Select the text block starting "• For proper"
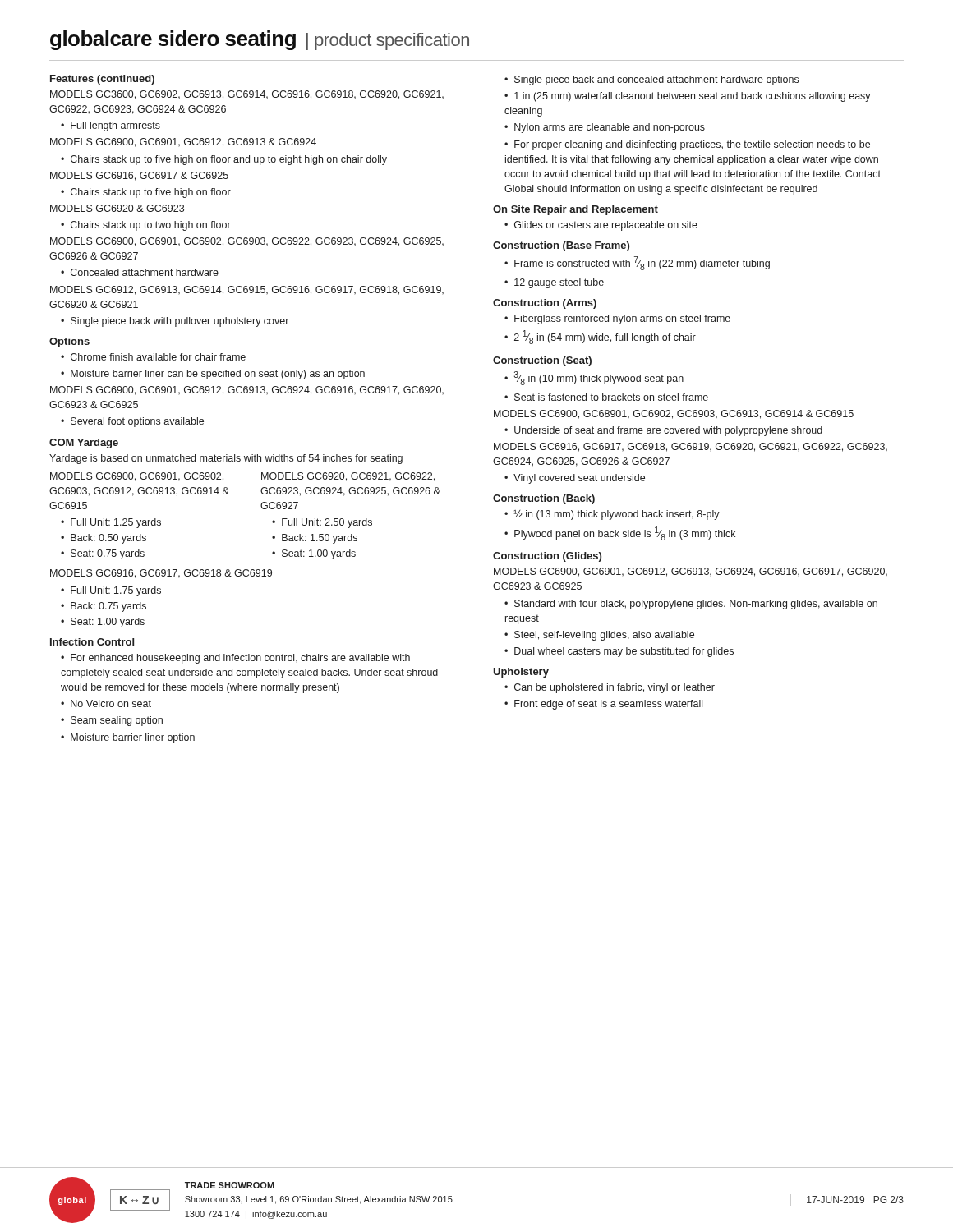This screenshot has width=953, height=1232. (x=693, y=166)
